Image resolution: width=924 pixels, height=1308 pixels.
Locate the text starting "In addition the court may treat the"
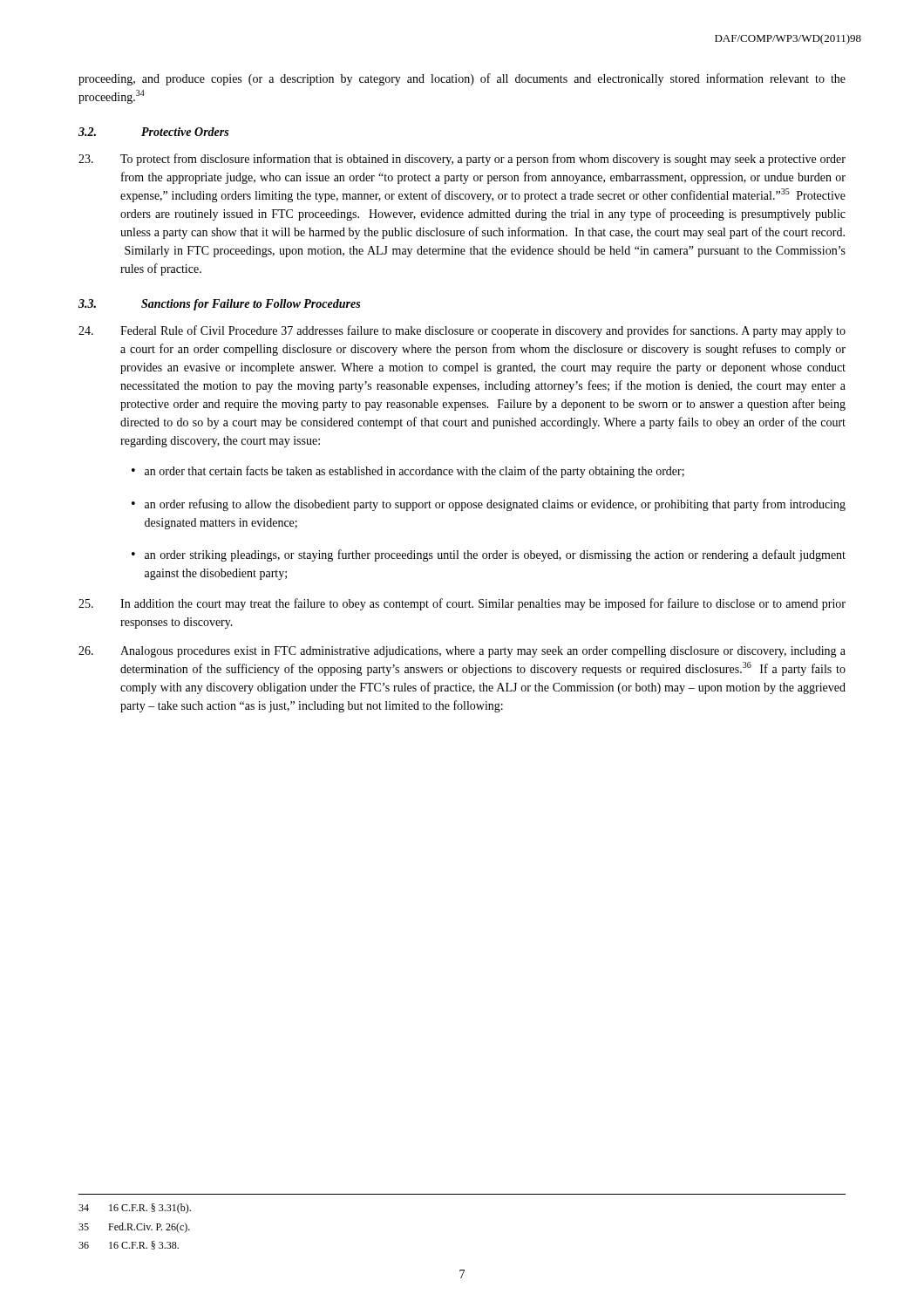pyautogui.click(x=462, y=613)
